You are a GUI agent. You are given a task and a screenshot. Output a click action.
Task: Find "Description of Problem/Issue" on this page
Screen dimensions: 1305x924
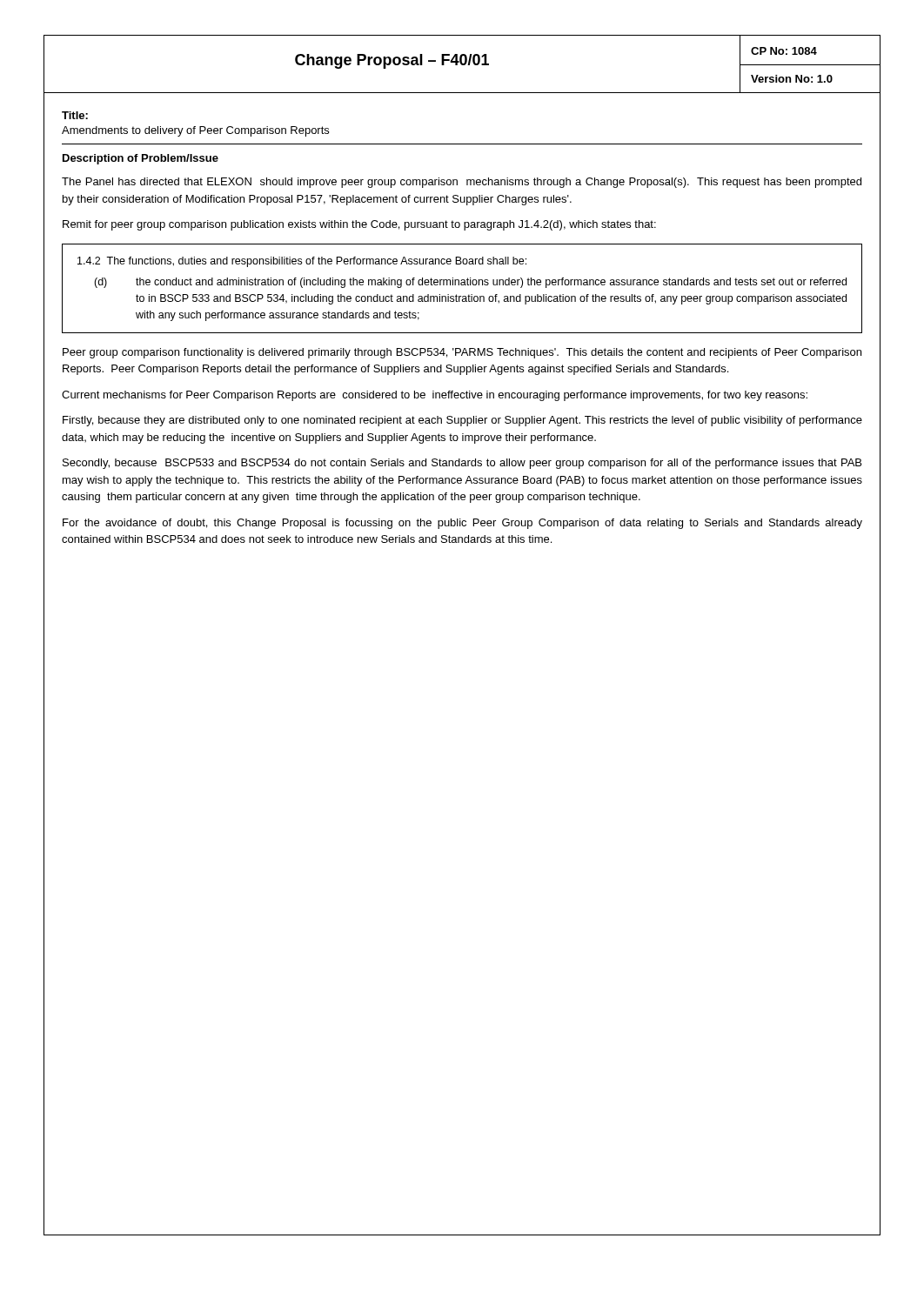(140, 158)
